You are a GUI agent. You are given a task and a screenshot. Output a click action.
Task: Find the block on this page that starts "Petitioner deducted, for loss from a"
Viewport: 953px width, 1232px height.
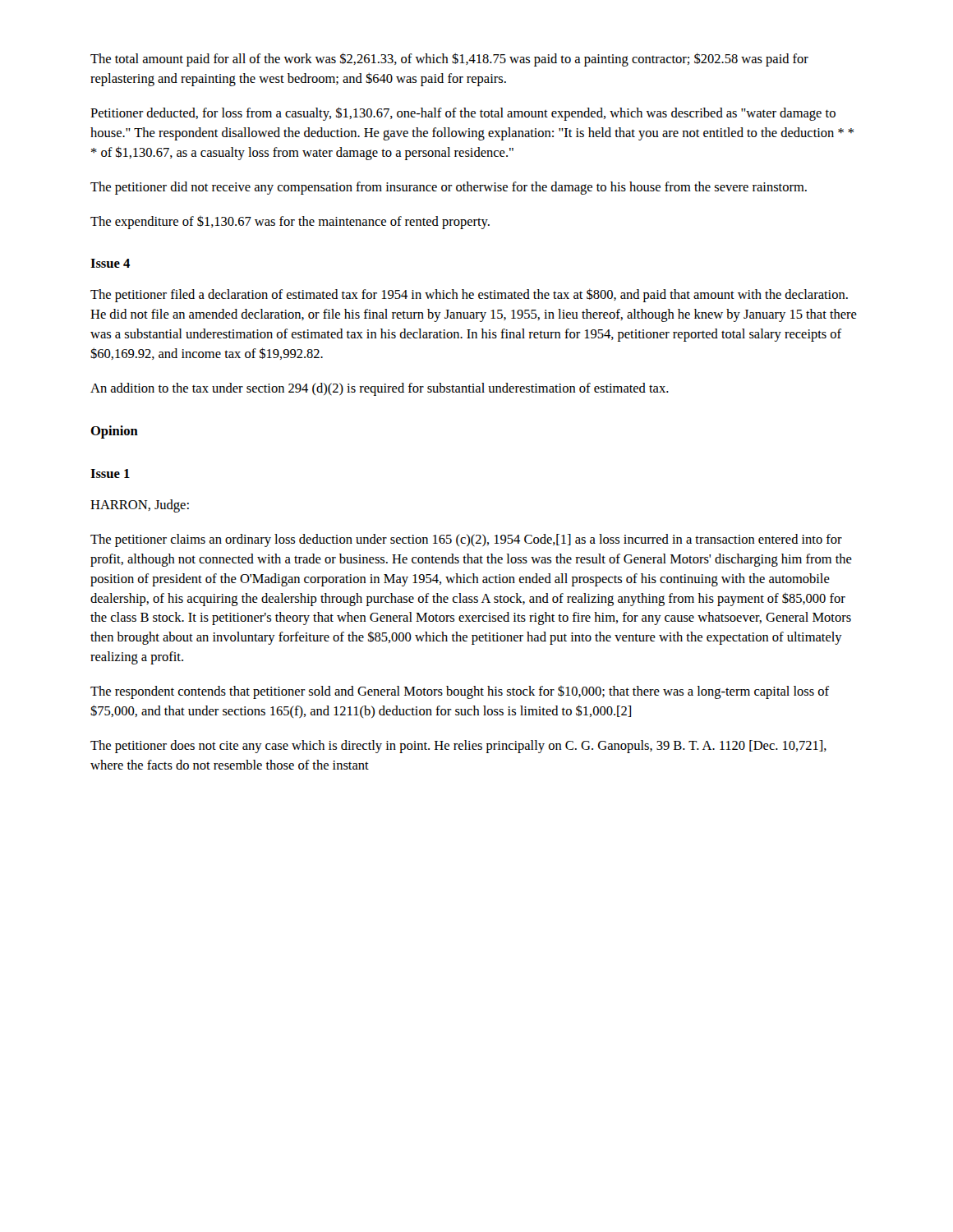click(472, 132)
